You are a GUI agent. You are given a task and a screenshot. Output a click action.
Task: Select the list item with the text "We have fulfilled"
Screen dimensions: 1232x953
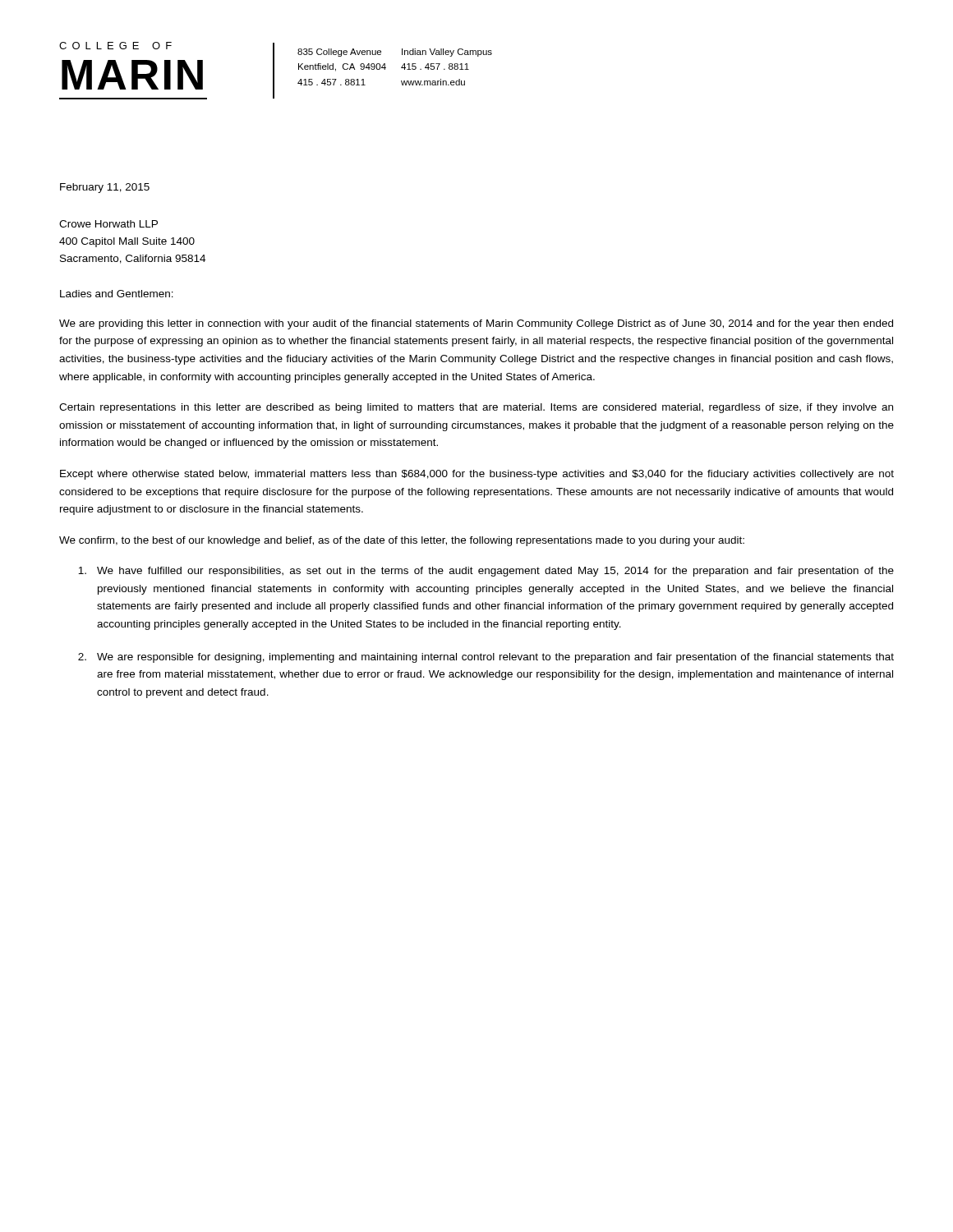(x=476, y=598)
